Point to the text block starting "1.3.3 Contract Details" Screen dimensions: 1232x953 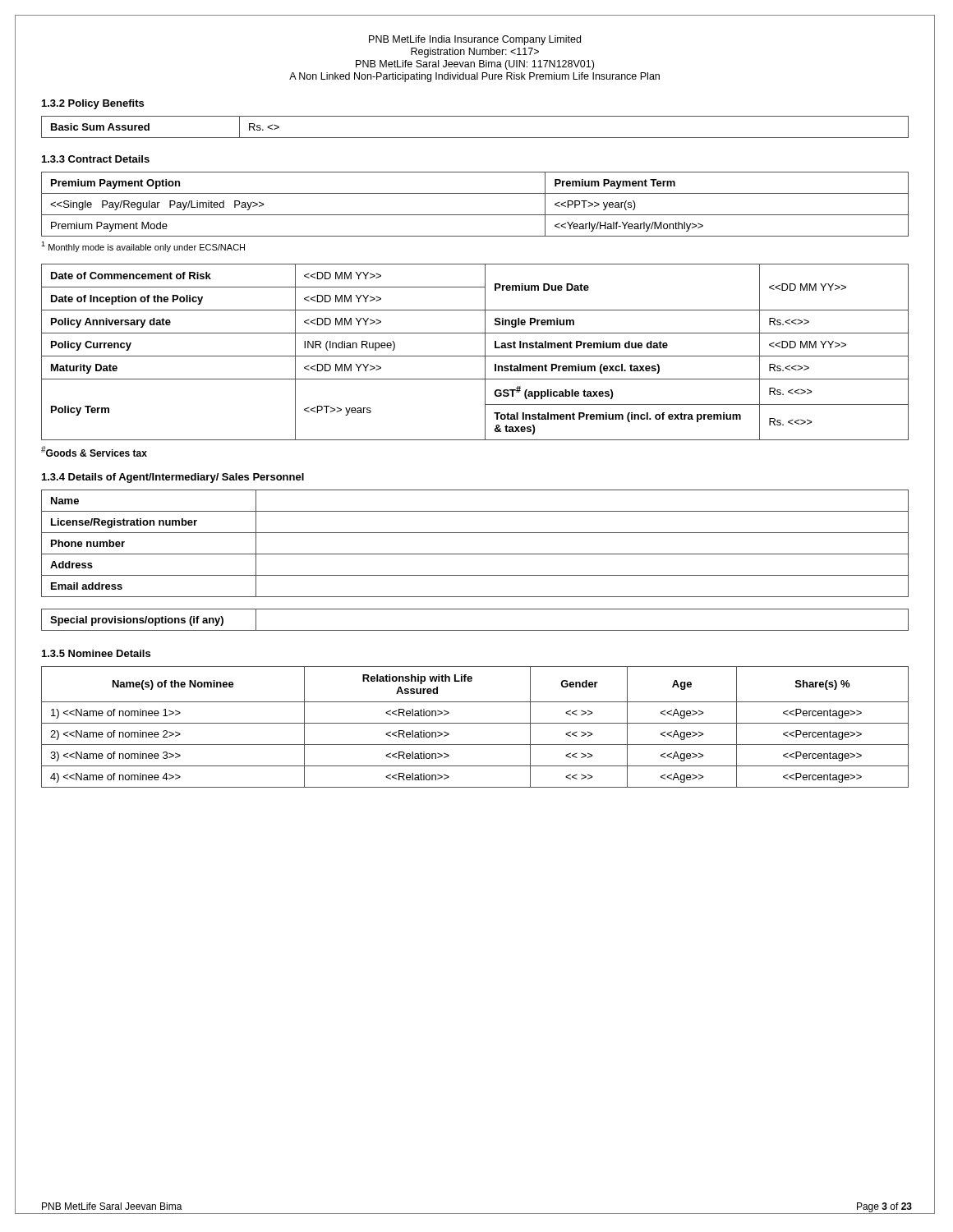[95, 159]
